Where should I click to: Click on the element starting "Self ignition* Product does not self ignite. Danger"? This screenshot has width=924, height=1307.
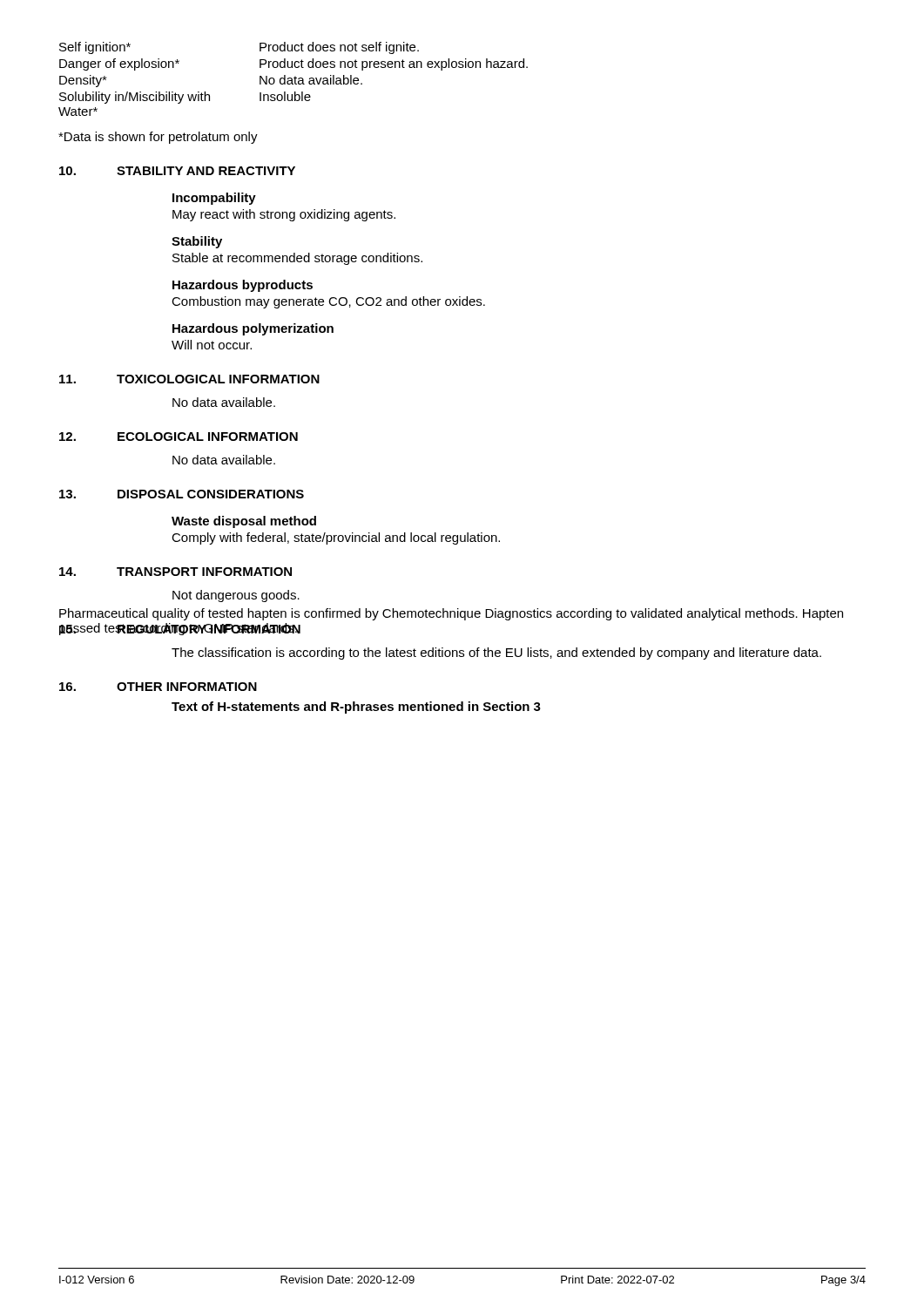[x=462, y=79]
